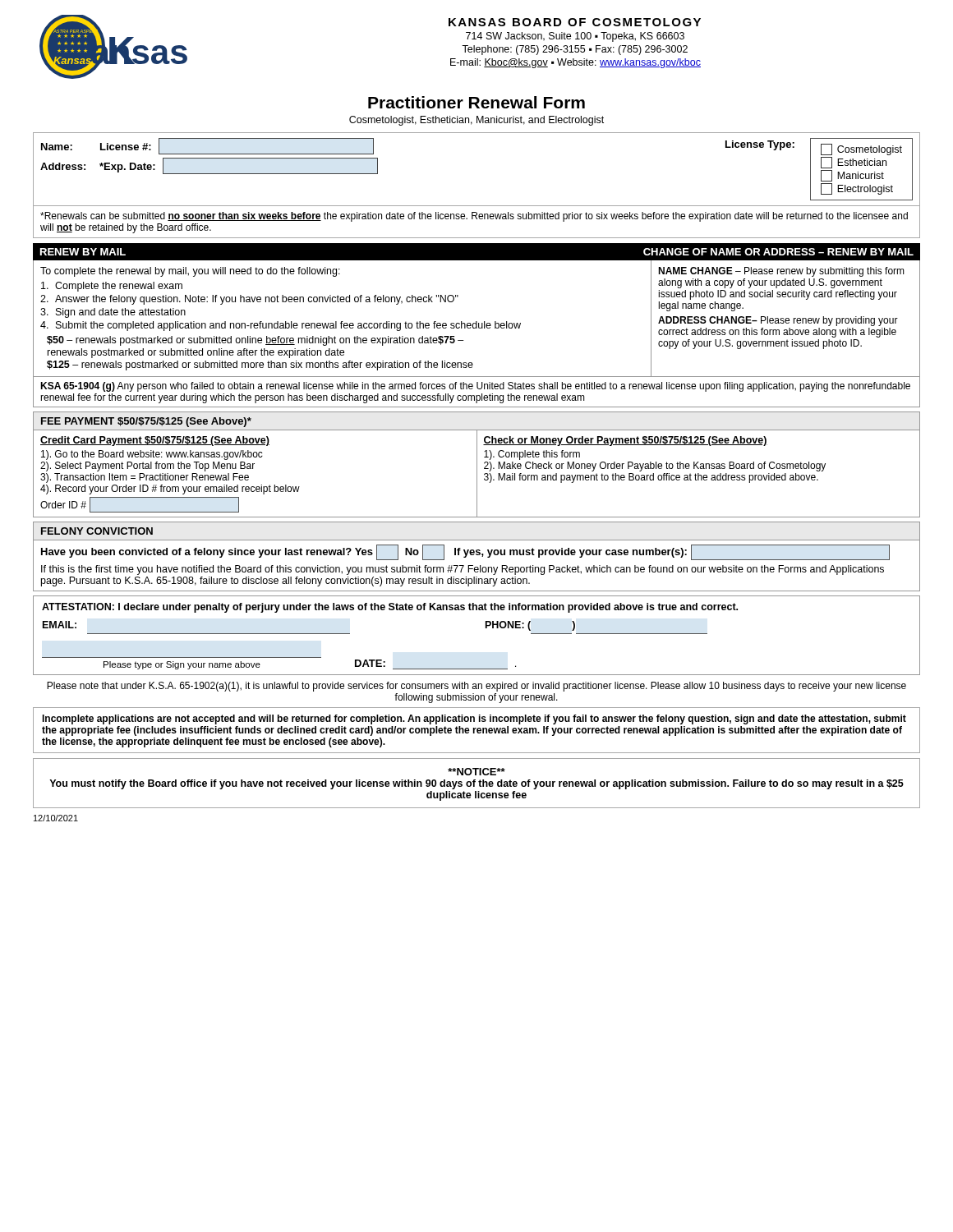The height and width of the screenshot is (1232, 953).
Task: Click the passage that begins "4.Submit the completed application"
Action: pyautogui.click(x=281, y=325)
